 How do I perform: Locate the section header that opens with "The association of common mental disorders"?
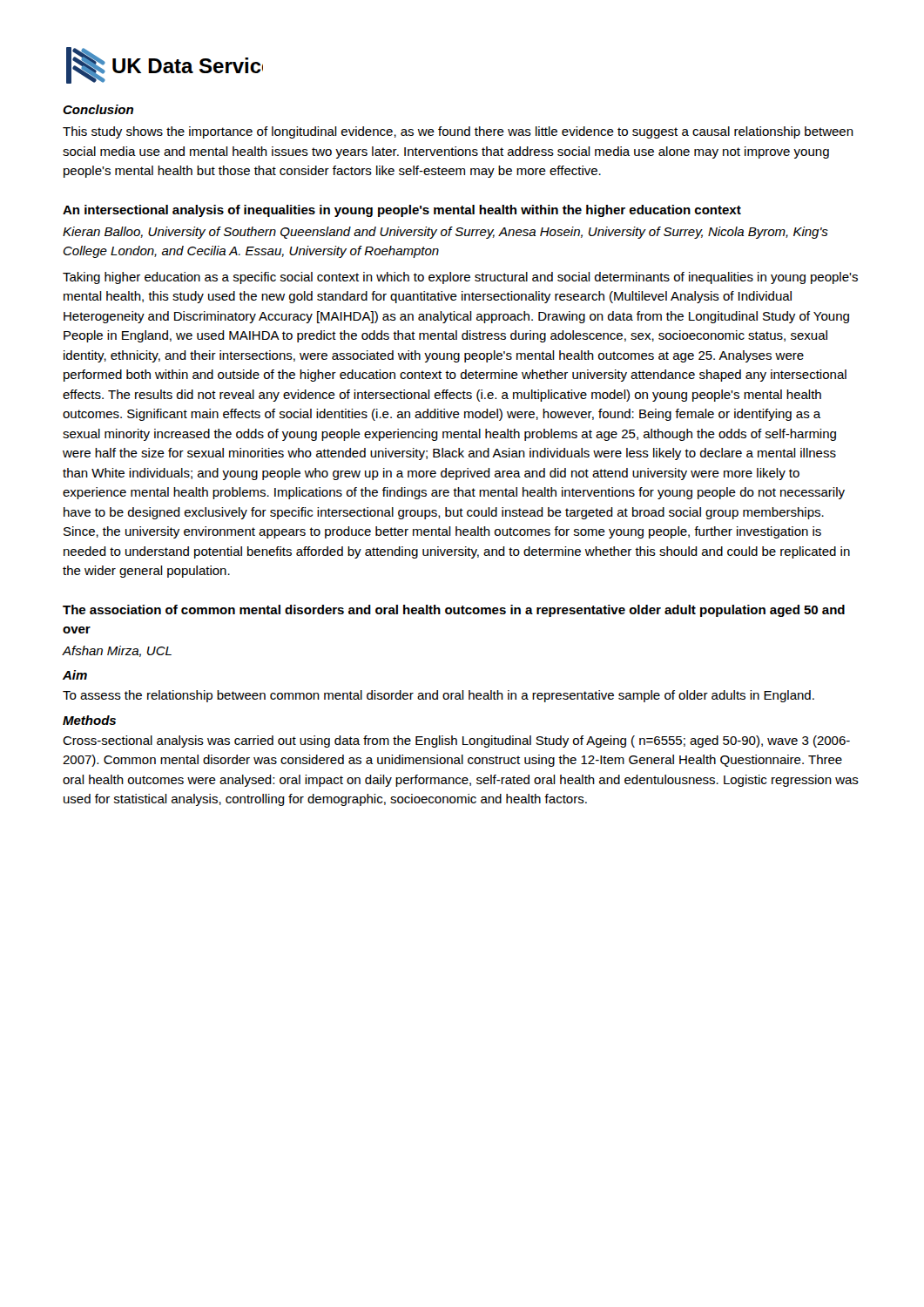click(x=454, y=619)
